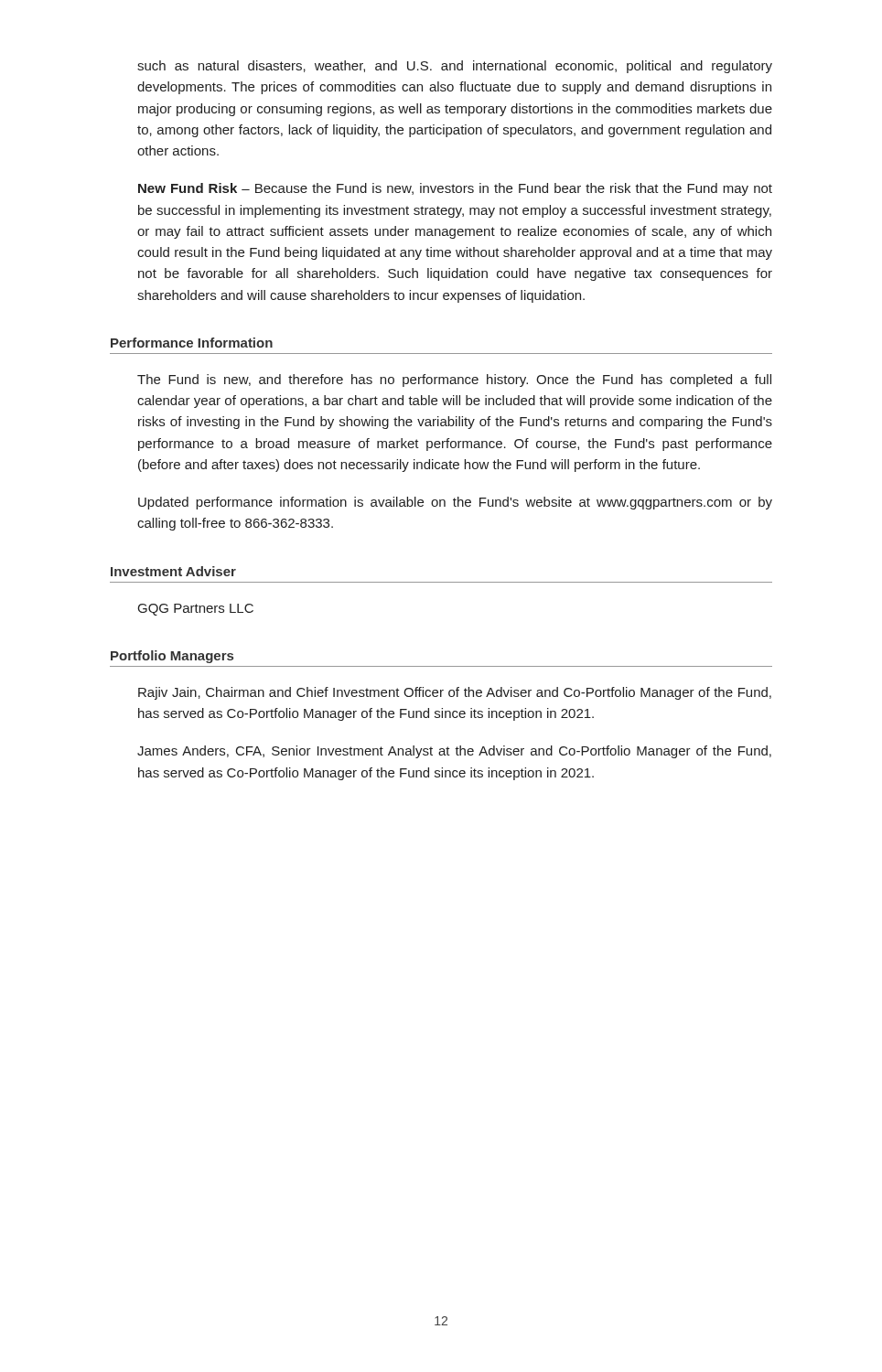Point to the passage starting "James Anders, CFA, Senior Investment"

click(455, 761)
